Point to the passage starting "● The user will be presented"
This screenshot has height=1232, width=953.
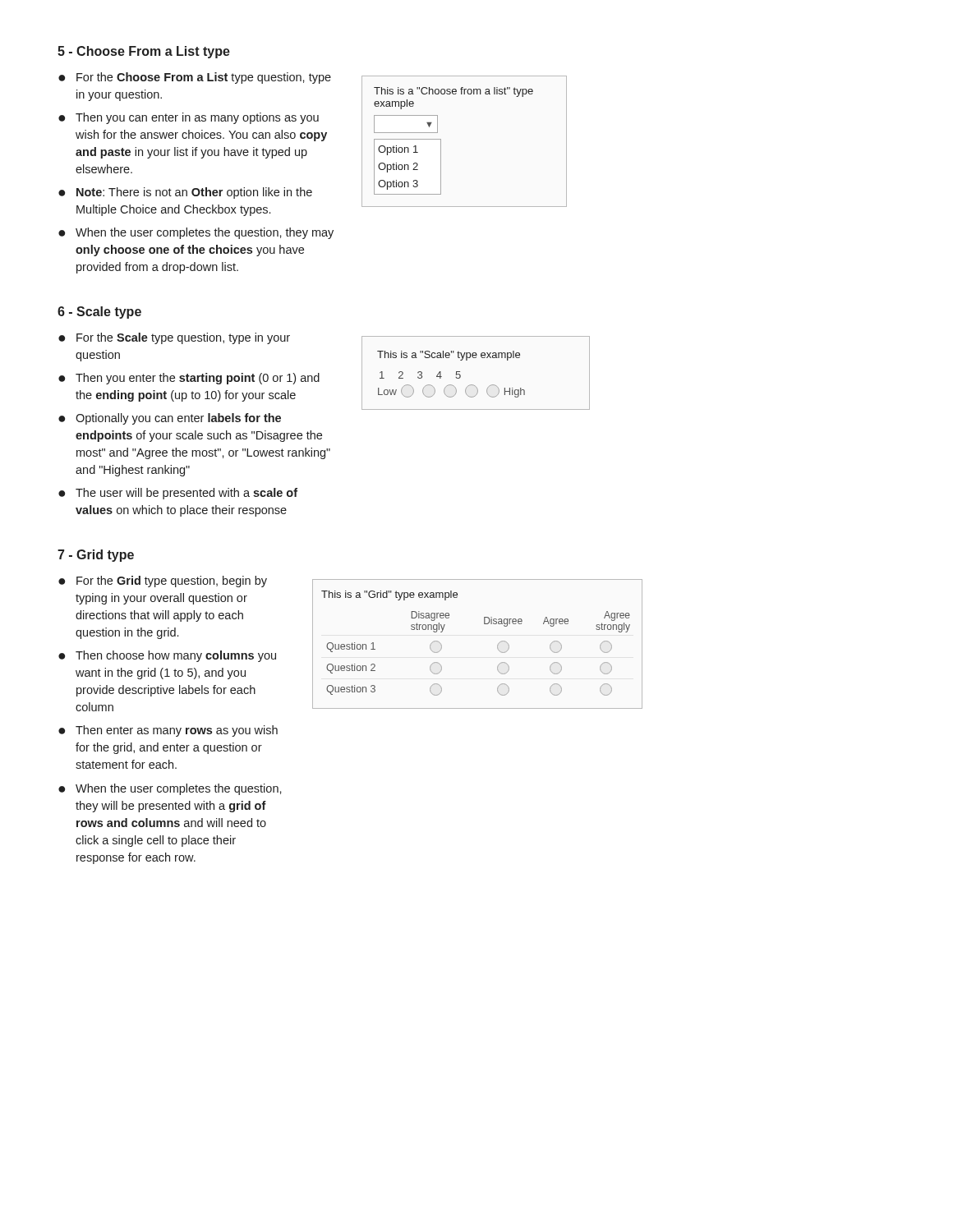click(x=197, y=502)
